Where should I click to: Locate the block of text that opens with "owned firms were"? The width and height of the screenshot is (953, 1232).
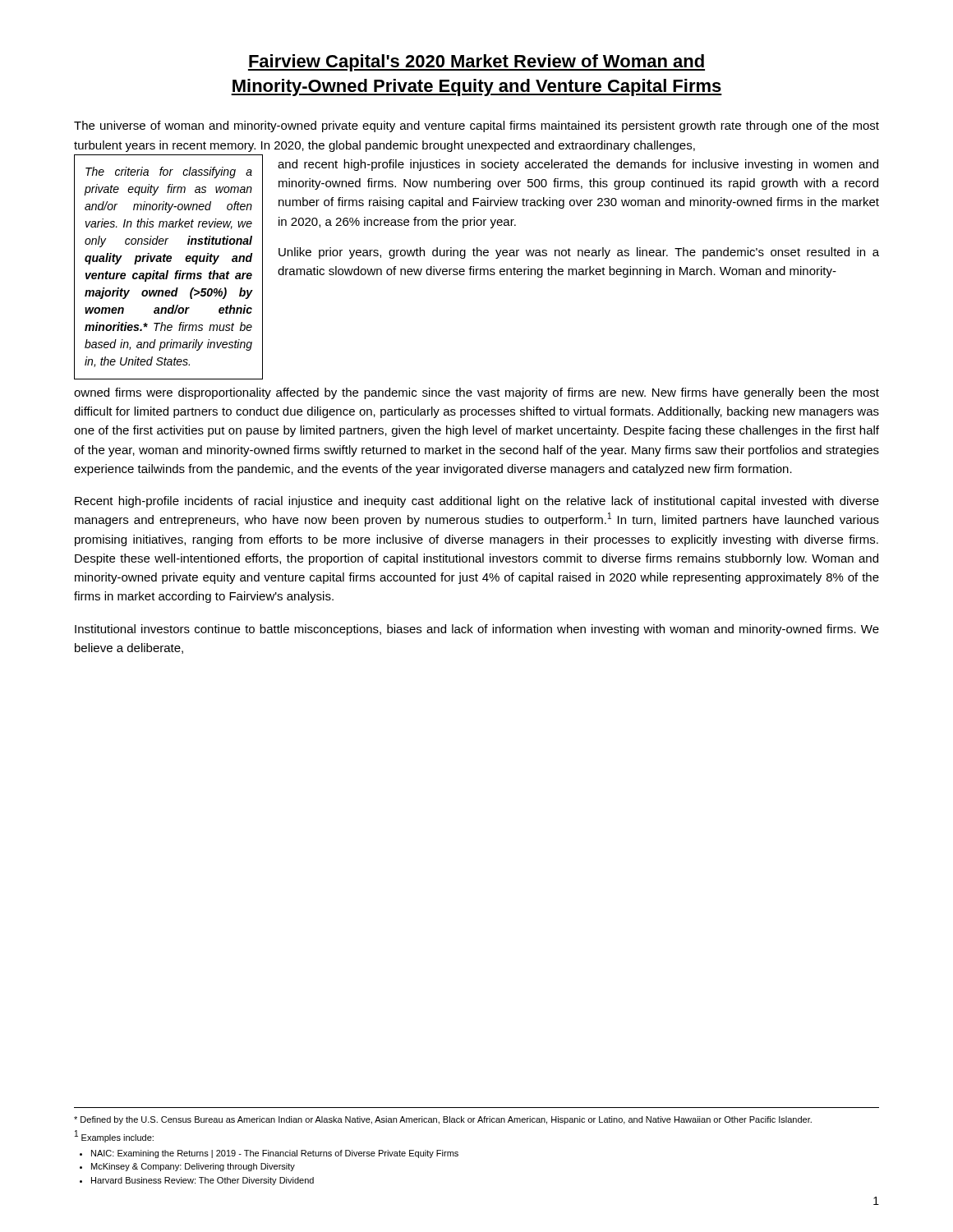476,430
